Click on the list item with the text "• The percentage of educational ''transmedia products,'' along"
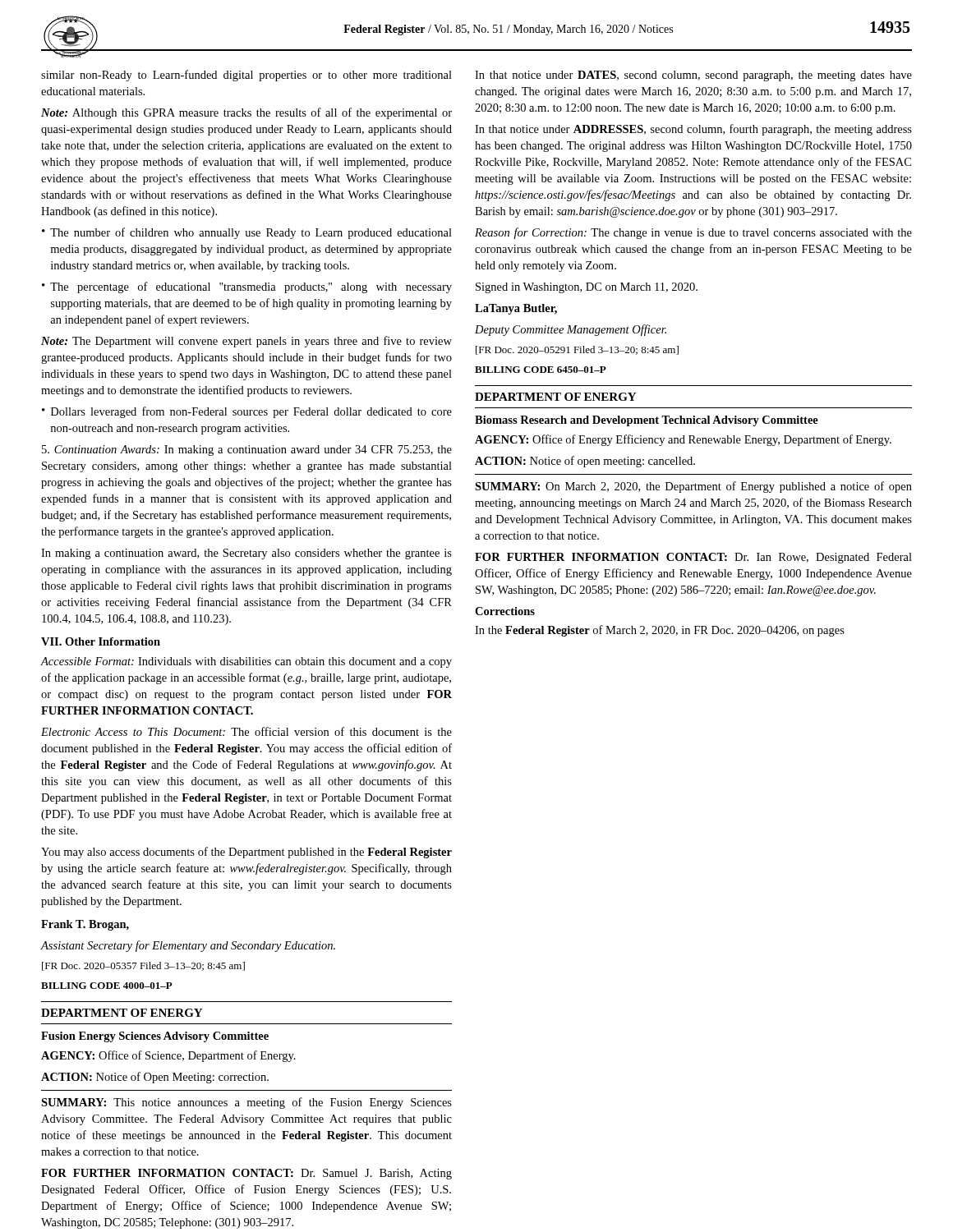The image size is (953, 1232). tap(246, 303)
